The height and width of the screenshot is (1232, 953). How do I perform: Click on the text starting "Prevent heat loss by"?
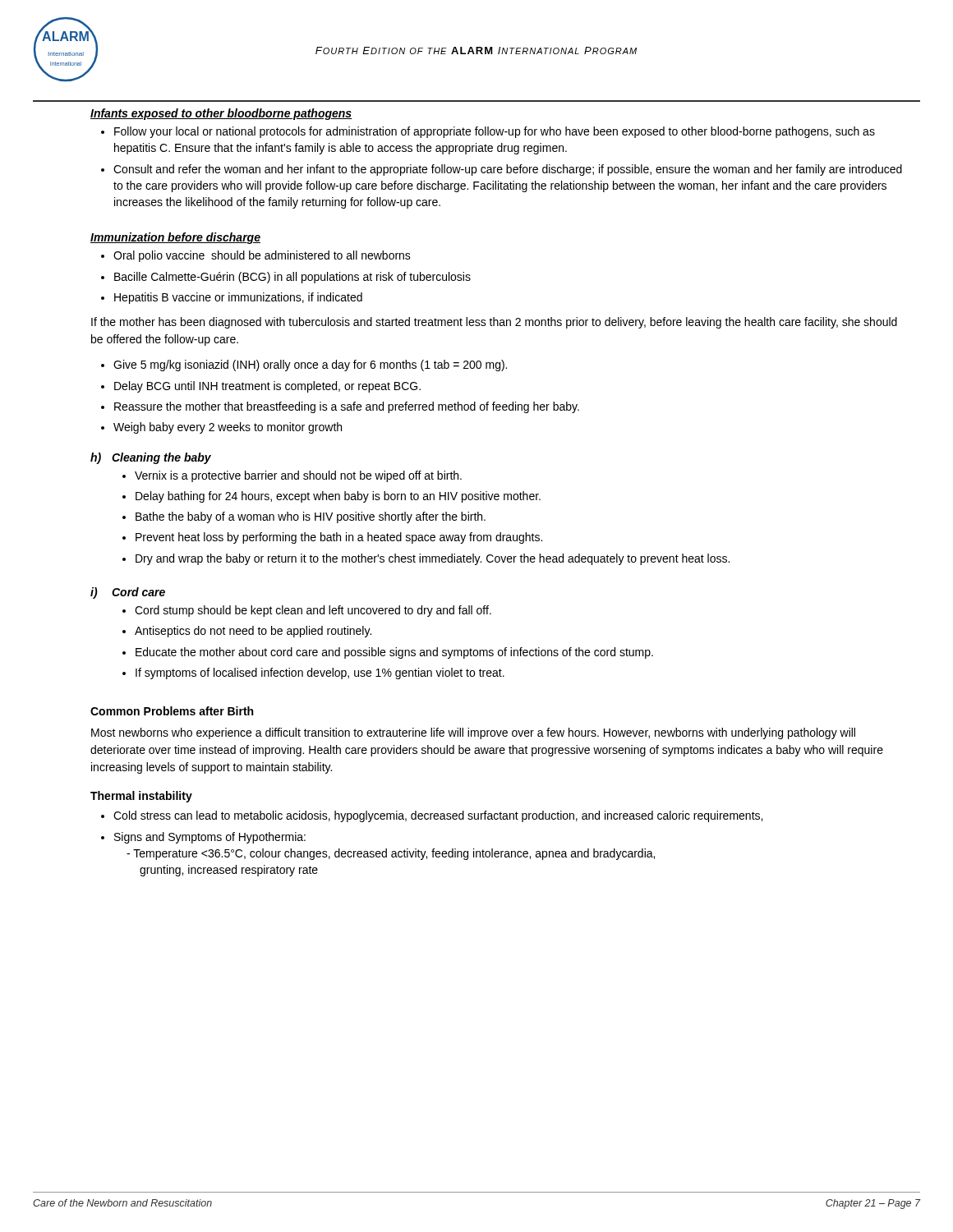tap(433, 538)
